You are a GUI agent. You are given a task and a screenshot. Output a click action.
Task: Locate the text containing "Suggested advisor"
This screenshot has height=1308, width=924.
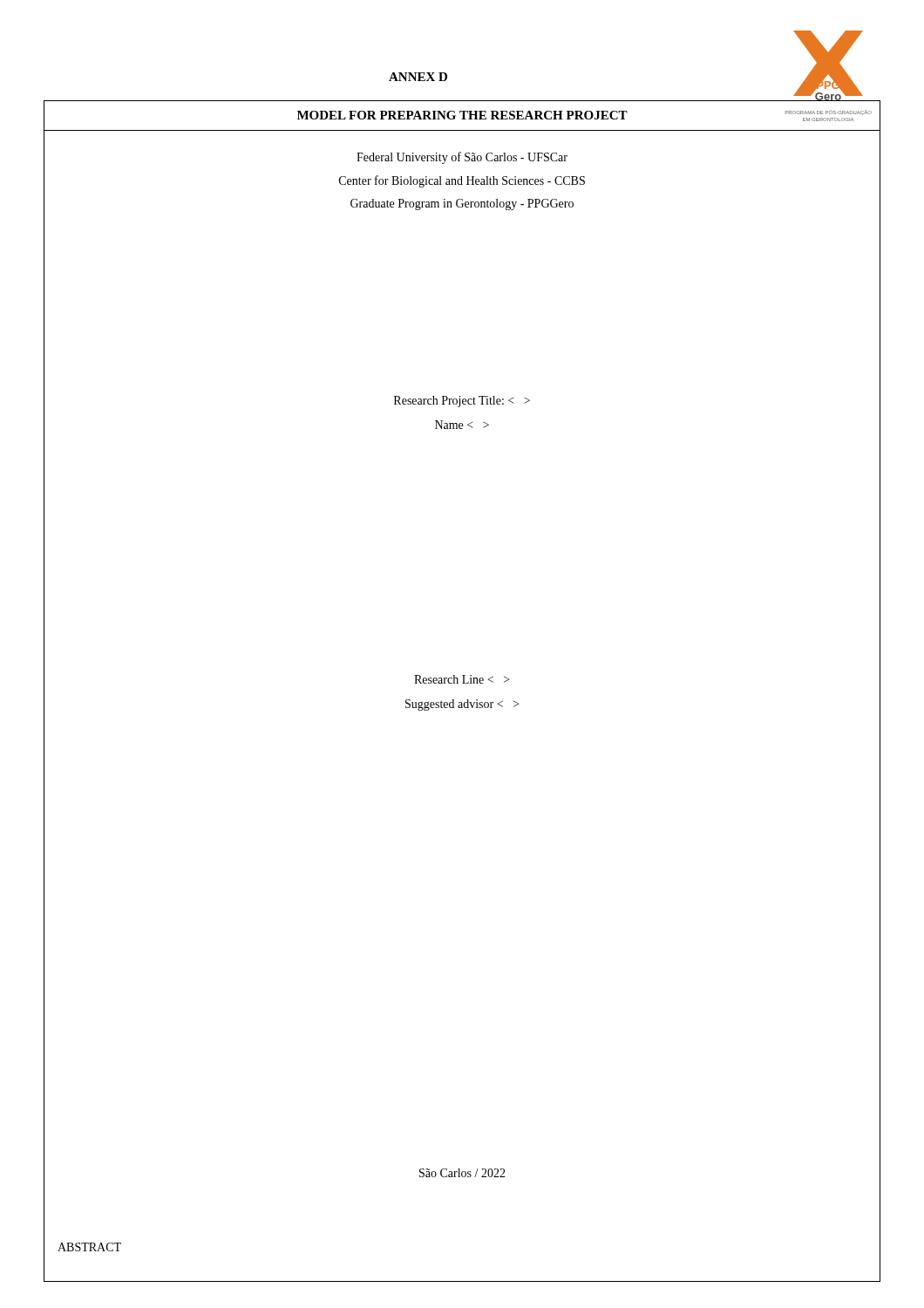pos(462,704)
